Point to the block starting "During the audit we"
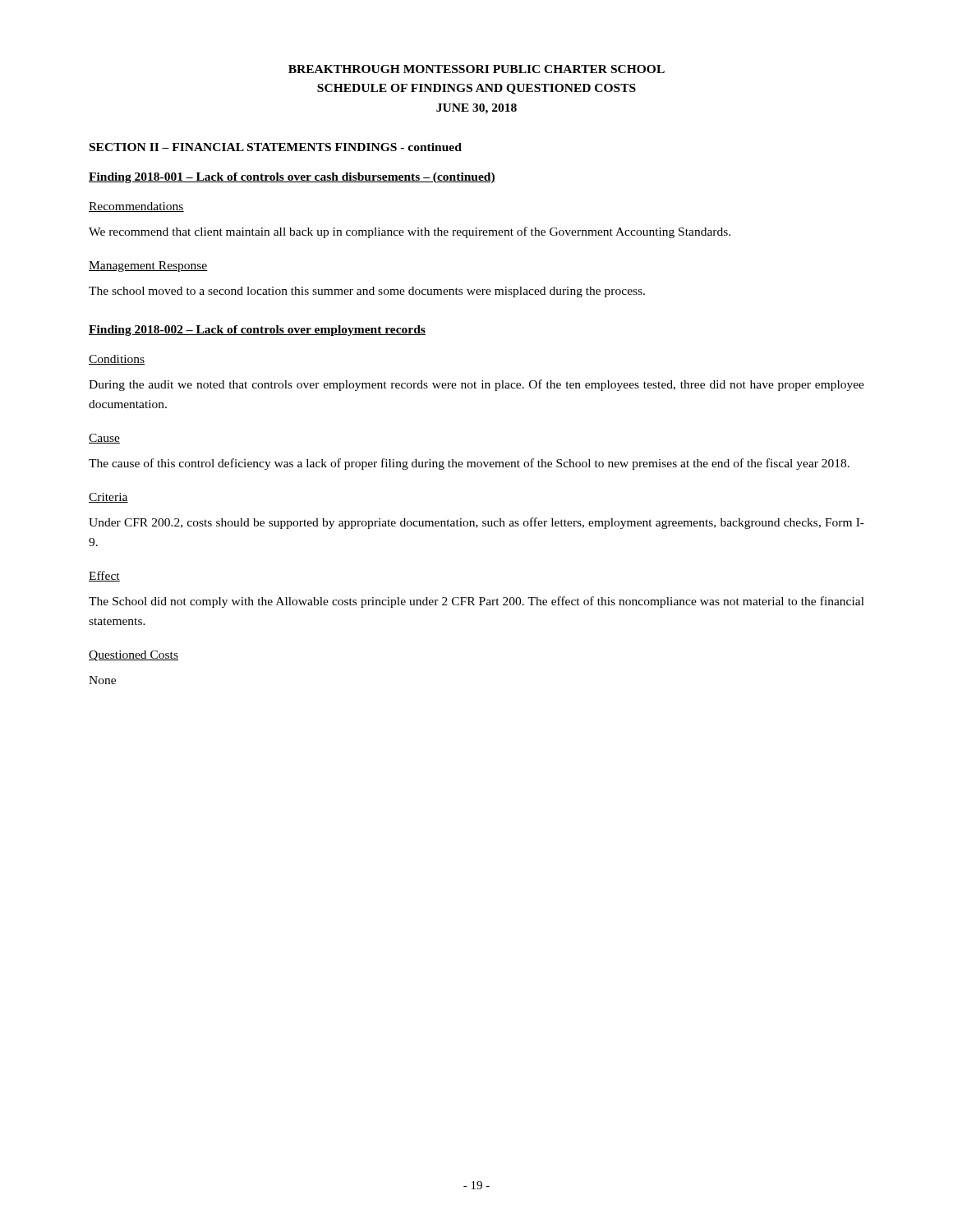 (476, 394)
